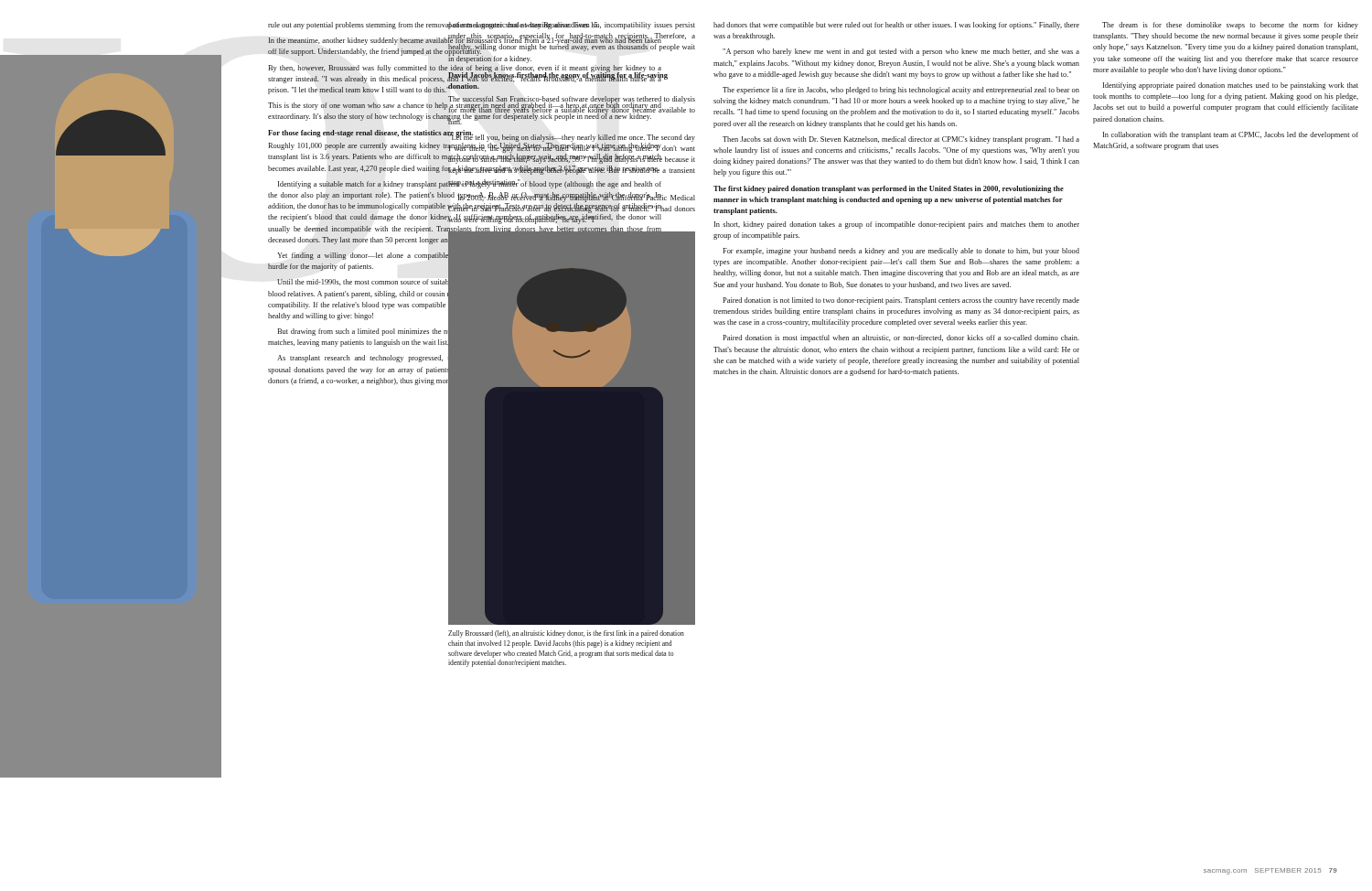Click on the caption that reads "Zully Broussard (left), an altruistic kidney donor, is"
This screenshot has height=891, width=1372.
(566, 648)
